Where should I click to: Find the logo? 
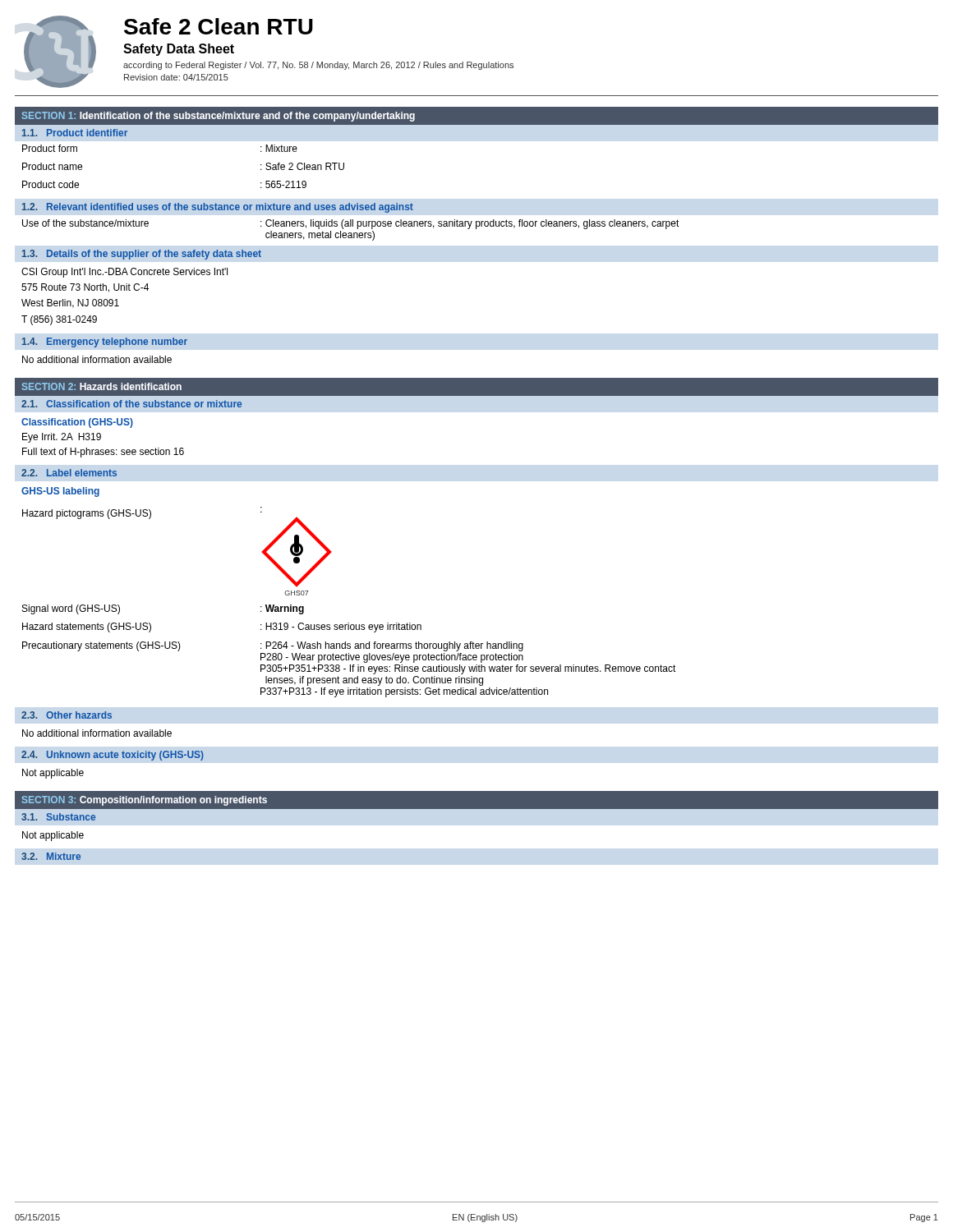pyautogui.click(x=60, y=52)
